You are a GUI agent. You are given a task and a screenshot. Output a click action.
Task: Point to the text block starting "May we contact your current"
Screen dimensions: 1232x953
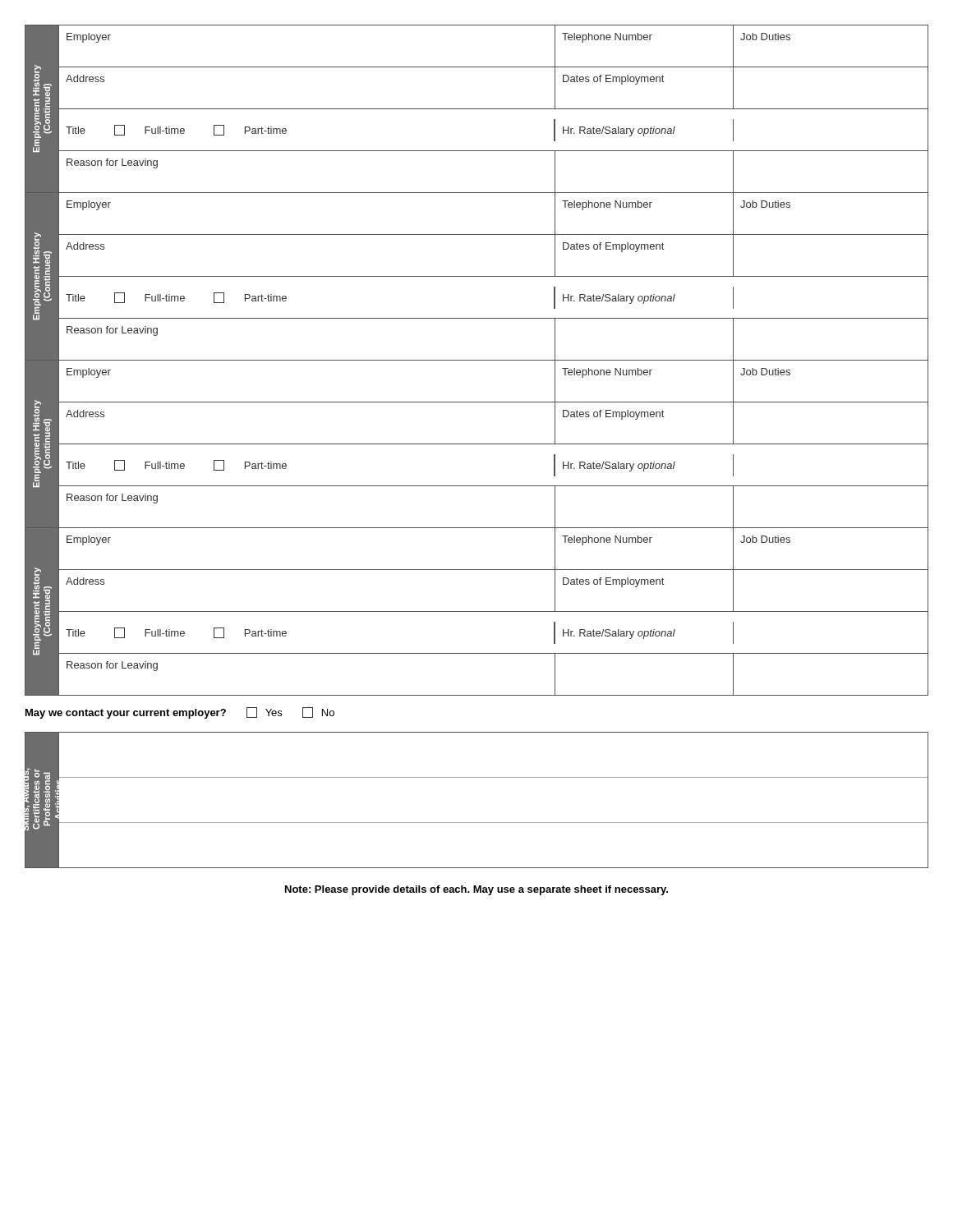click(180, 712)
